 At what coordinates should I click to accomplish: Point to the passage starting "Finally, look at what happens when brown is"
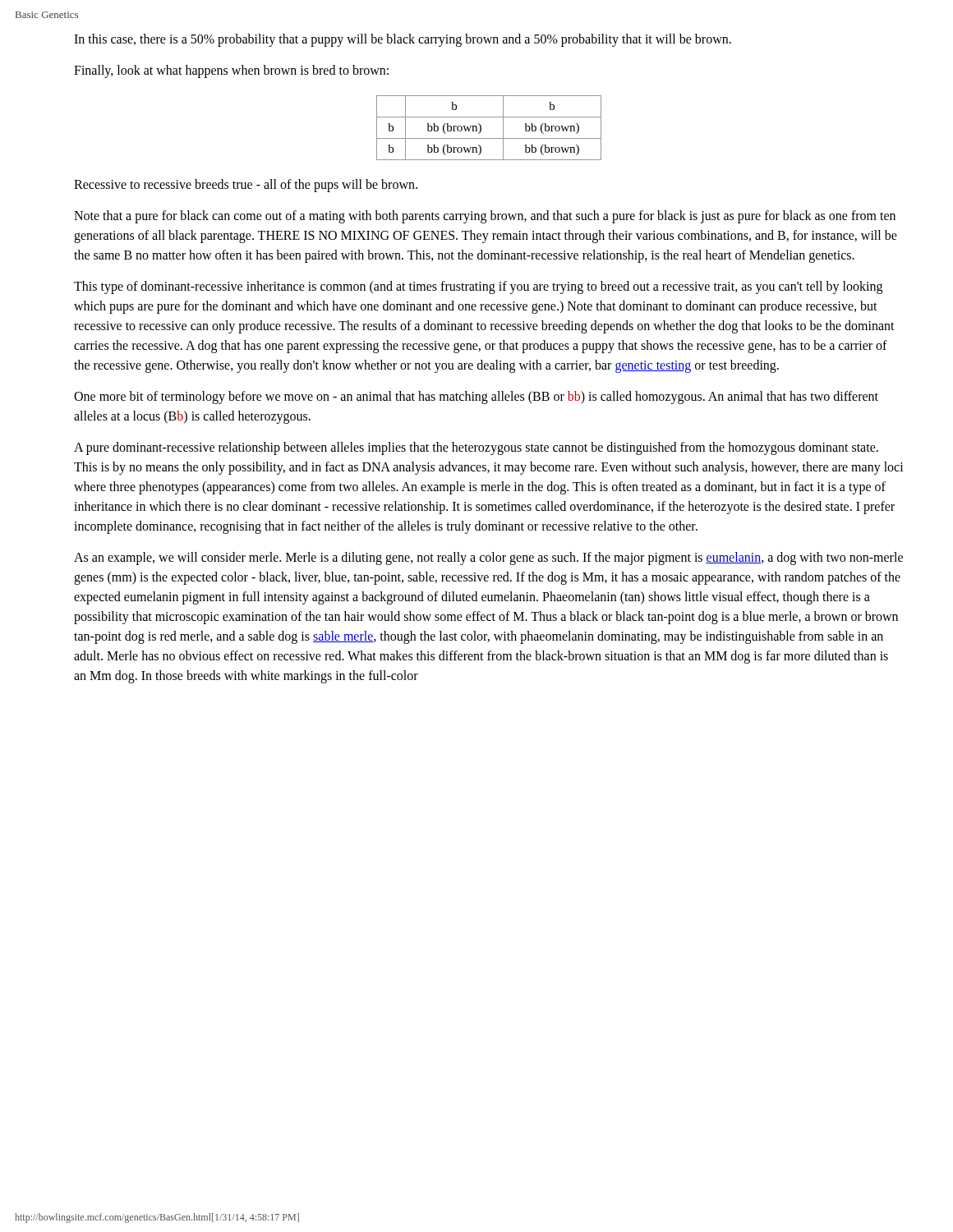click(x=232, y=70)
